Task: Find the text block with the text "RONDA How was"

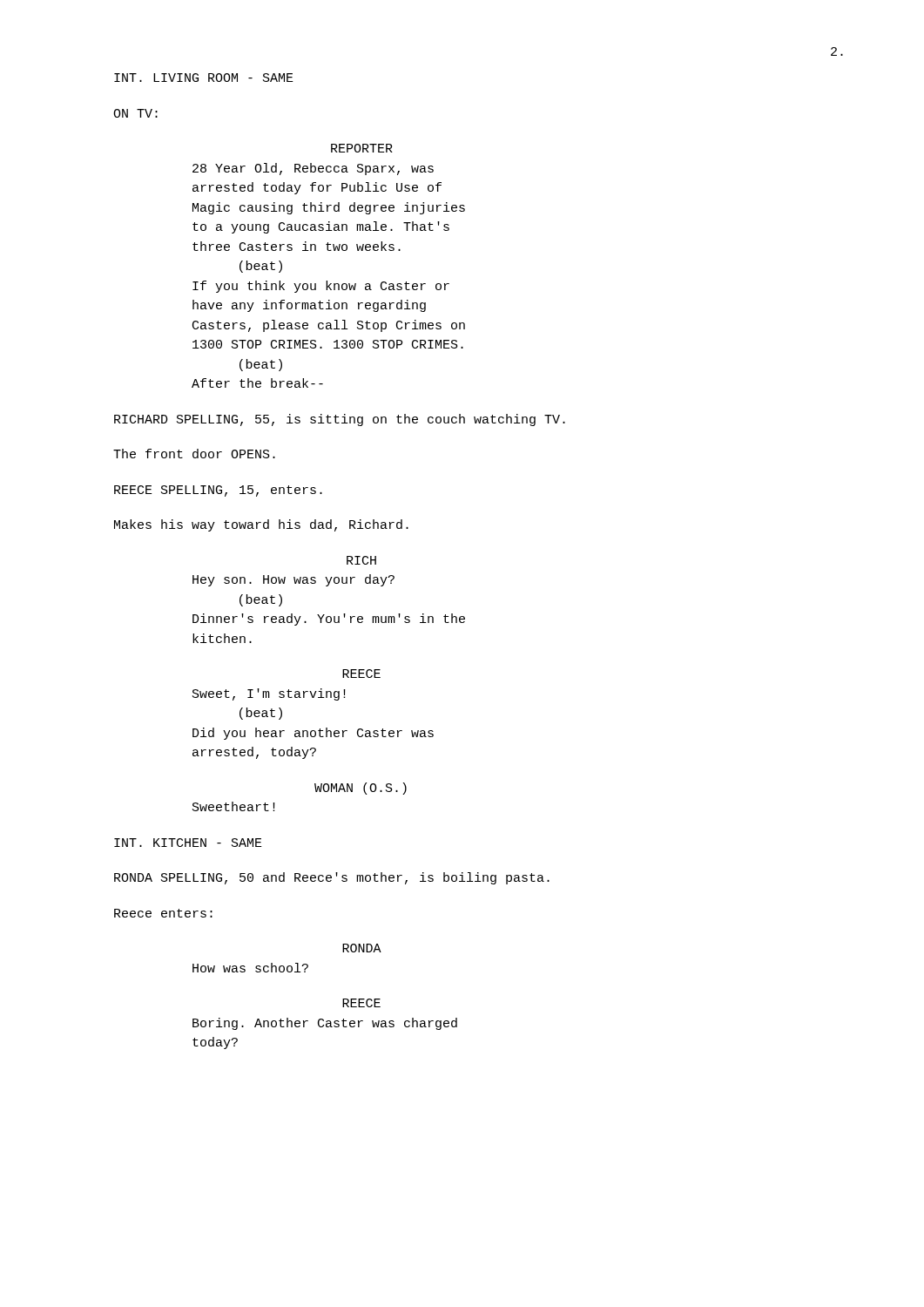Action: click(361, 960)
